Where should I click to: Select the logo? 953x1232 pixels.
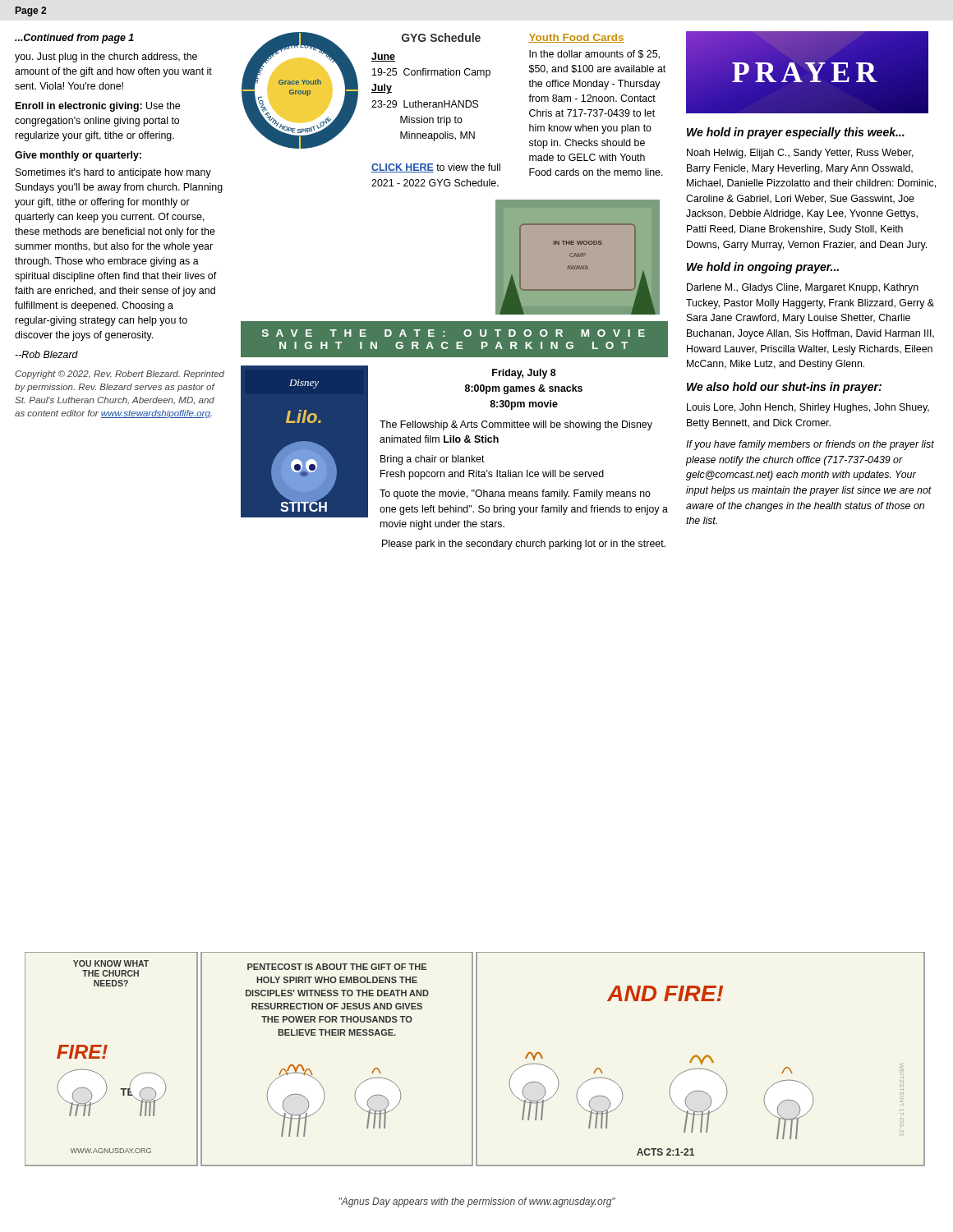point(300,92)
